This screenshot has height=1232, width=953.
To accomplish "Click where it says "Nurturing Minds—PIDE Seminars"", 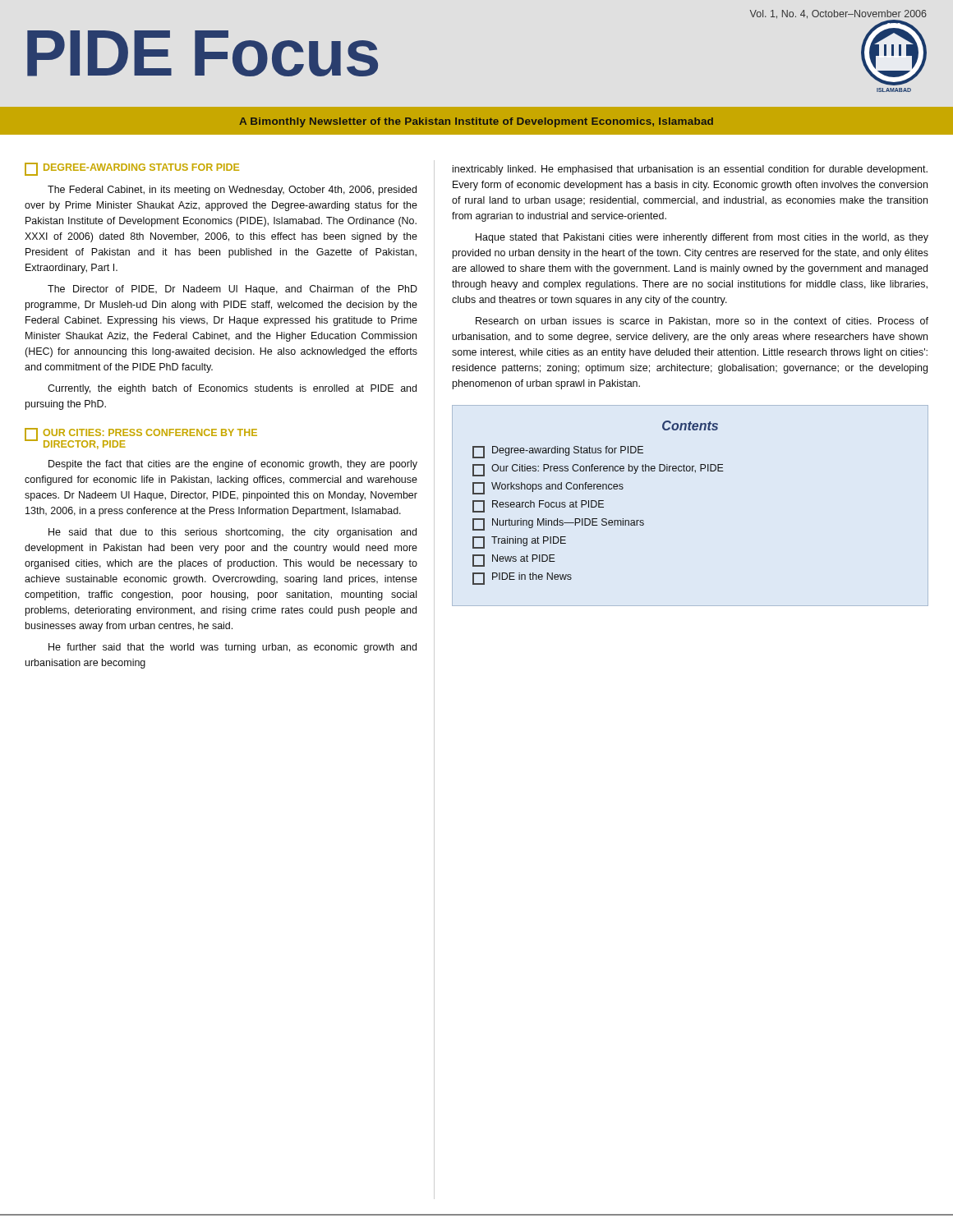I will [x=558, y=524].
